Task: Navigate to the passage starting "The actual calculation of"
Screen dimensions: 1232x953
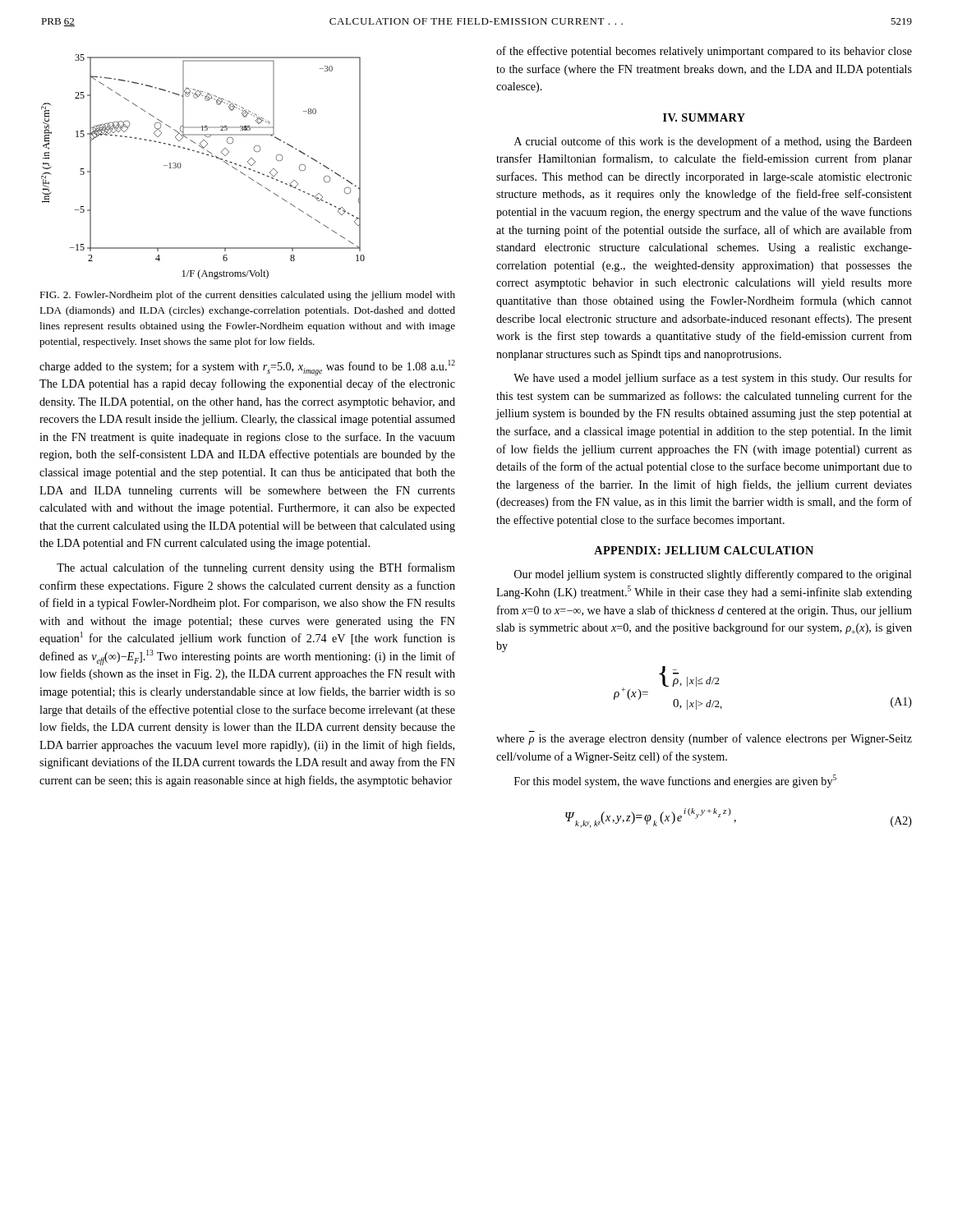Action: tap(247, 674)
